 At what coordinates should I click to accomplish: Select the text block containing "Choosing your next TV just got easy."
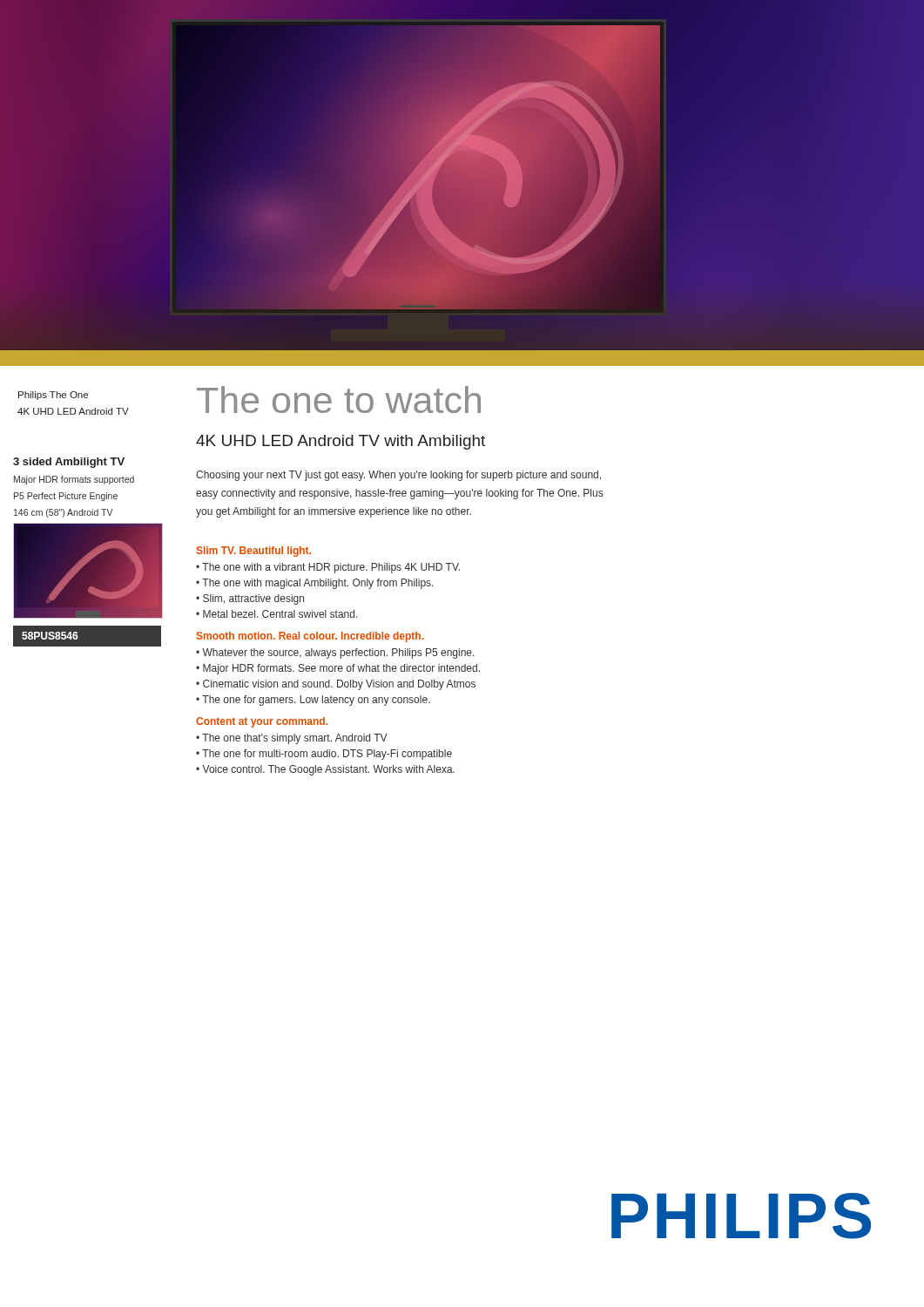(400, 493)
